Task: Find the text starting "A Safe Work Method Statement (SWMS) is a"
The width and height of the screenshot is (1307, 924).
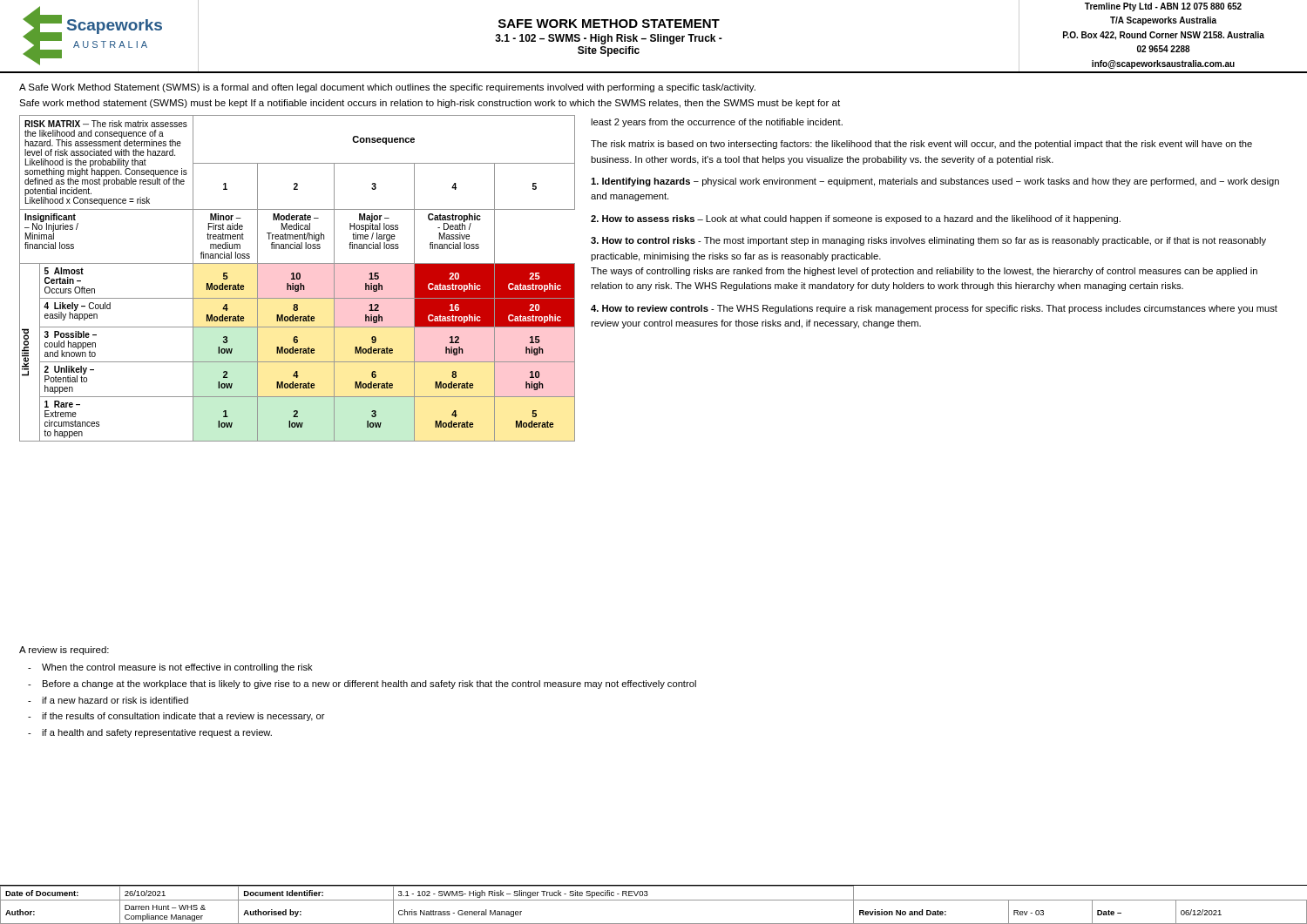Action: pos(430,95)
